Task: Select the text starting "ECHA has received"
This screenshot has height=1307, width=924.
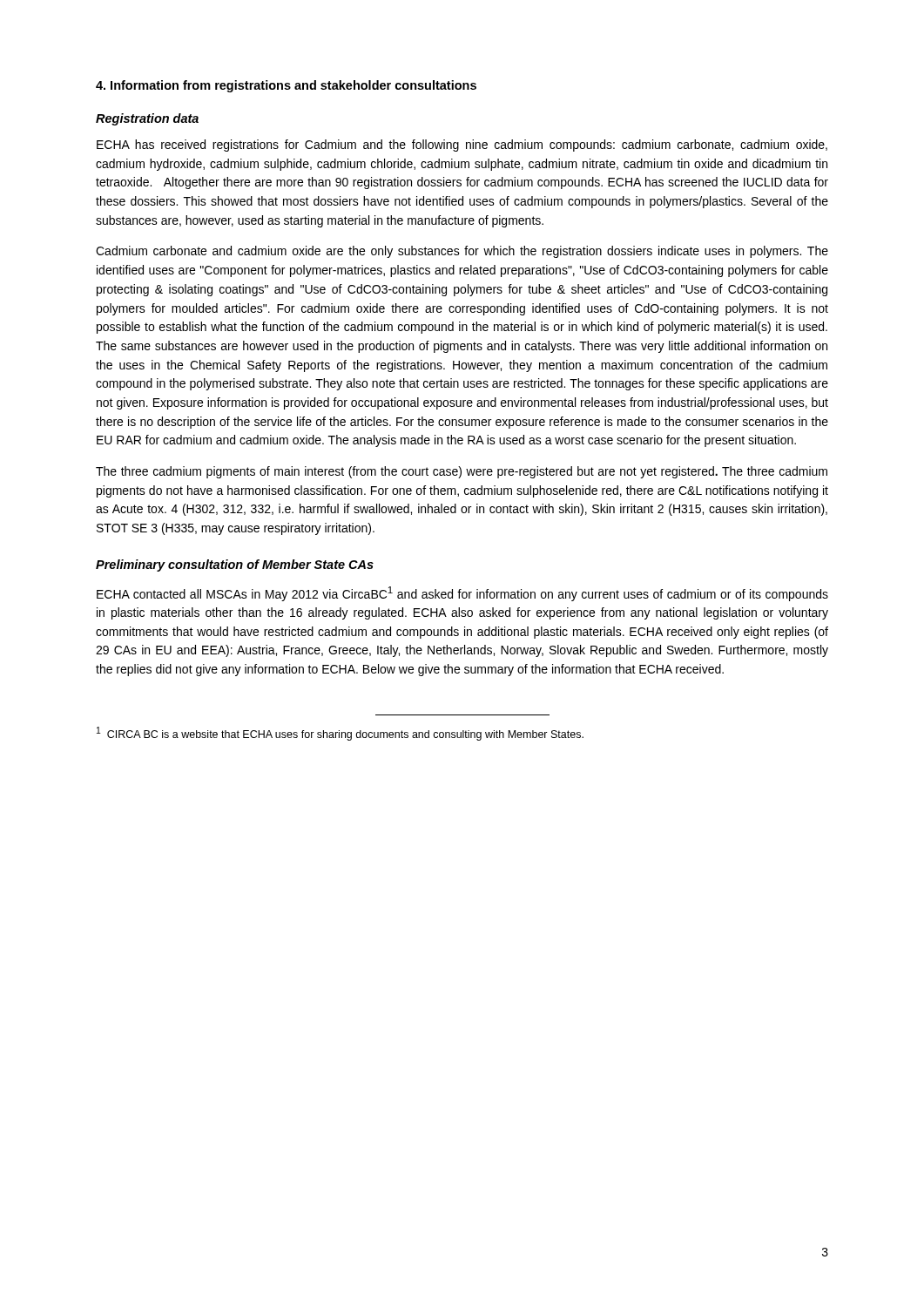Action: pyautogui.click(x=462, y=182)
